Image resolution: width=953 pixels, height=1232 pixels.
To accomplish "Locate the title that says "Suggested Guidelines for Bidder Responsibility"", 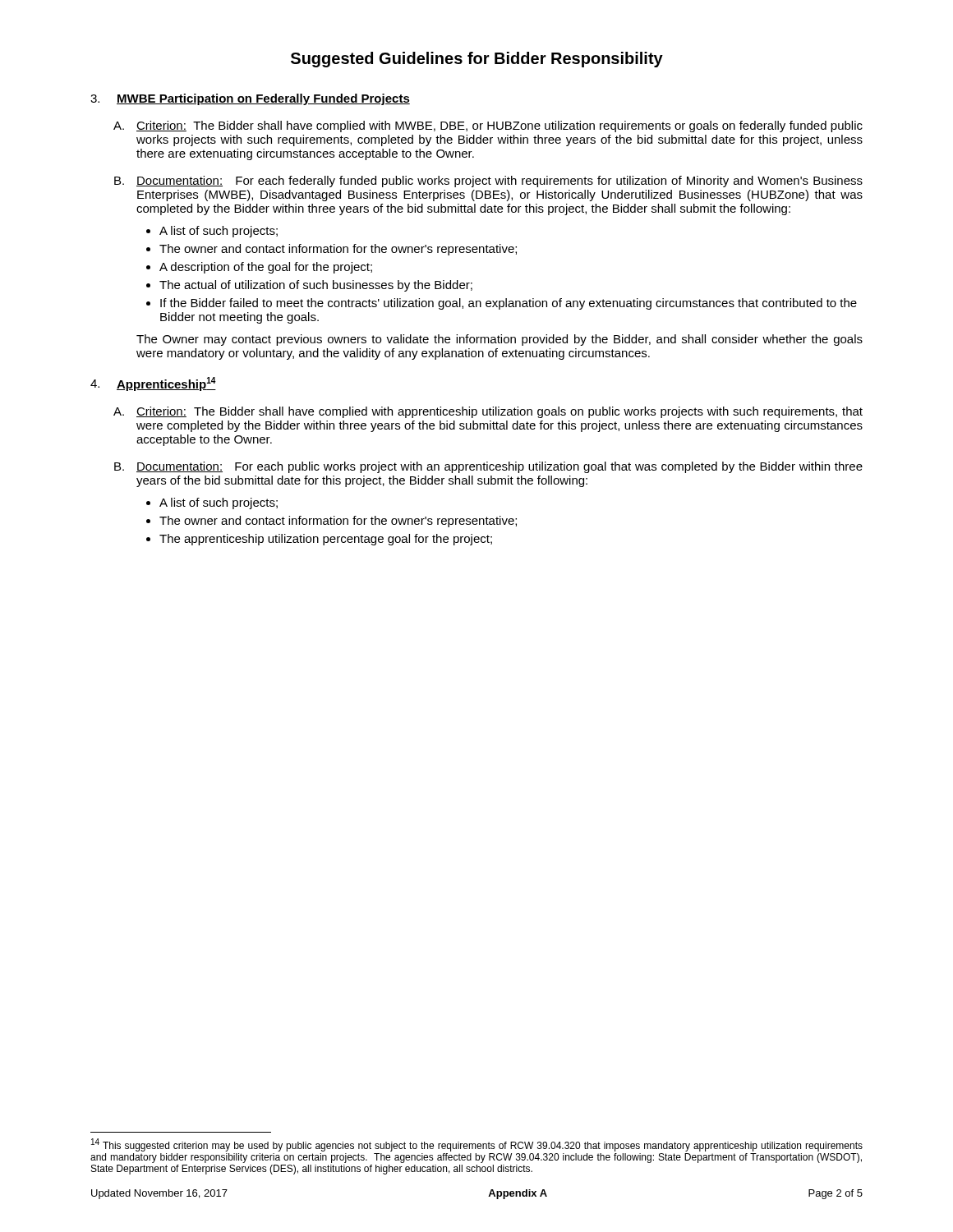I will click(x=476, y=58).
